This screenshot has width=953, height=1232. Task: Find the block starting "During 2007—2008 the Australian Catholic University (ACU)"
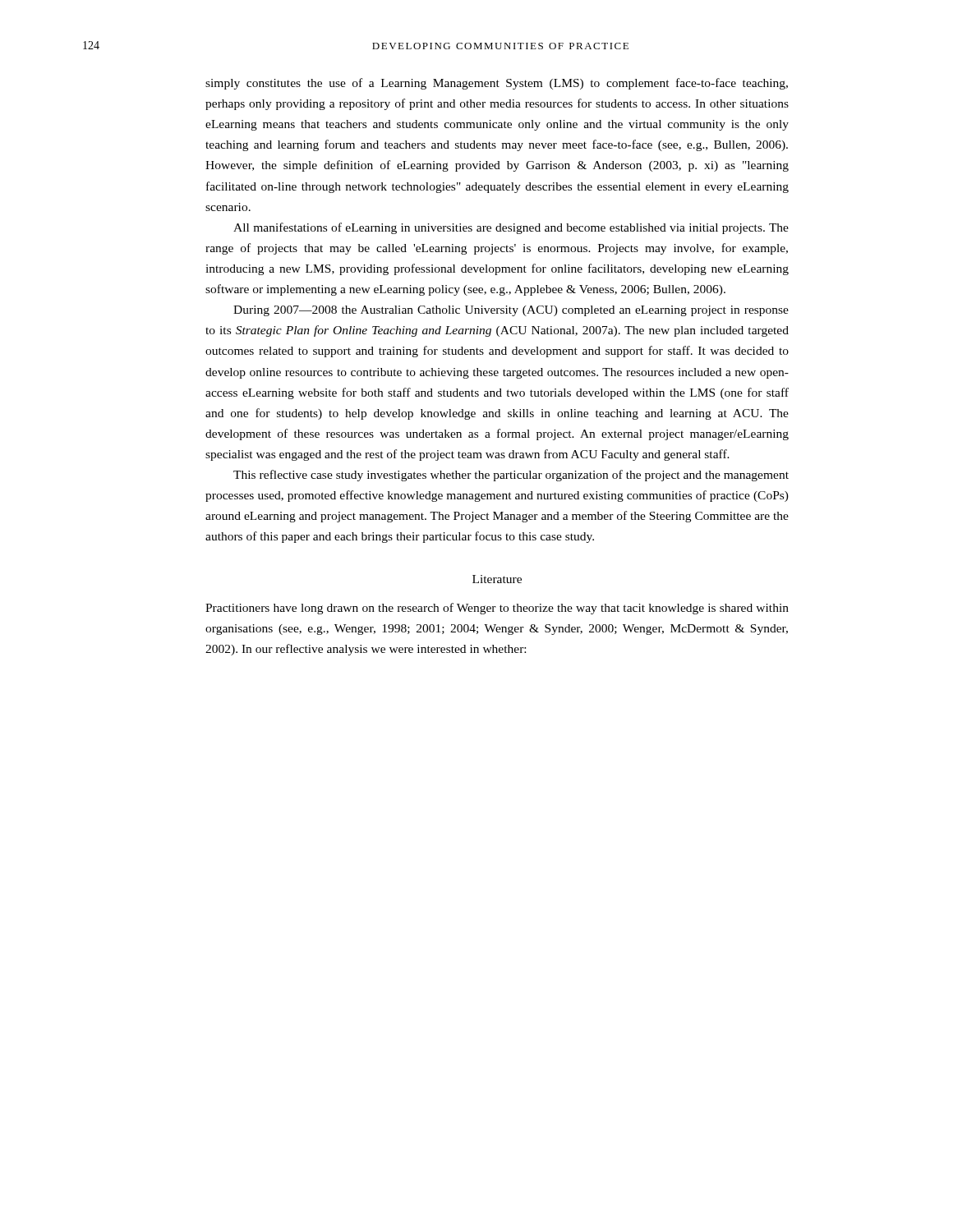(497, 382)
